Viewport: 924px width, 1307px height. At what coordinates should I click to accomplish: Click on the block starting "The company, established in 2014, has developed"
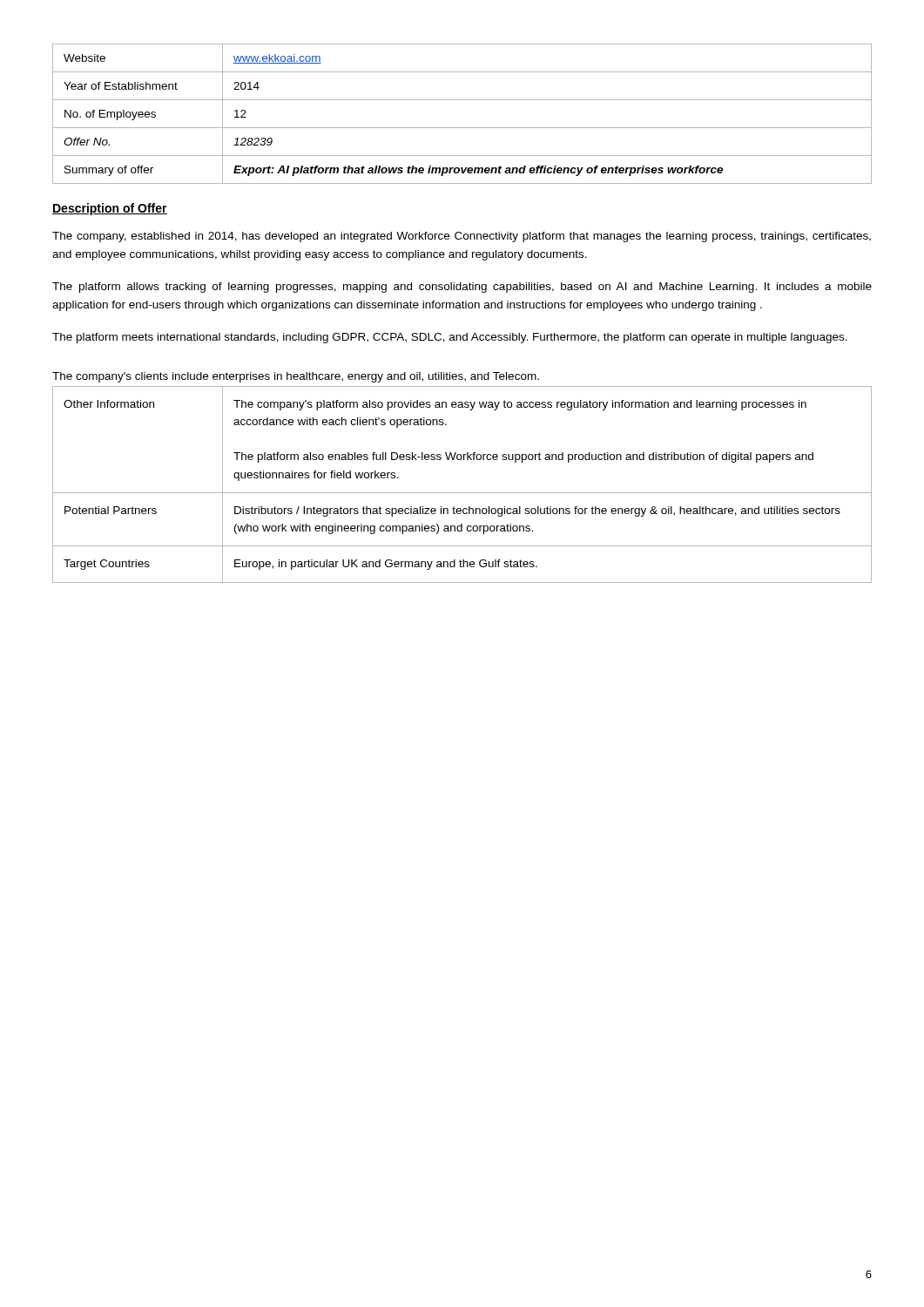click(462, 245)
